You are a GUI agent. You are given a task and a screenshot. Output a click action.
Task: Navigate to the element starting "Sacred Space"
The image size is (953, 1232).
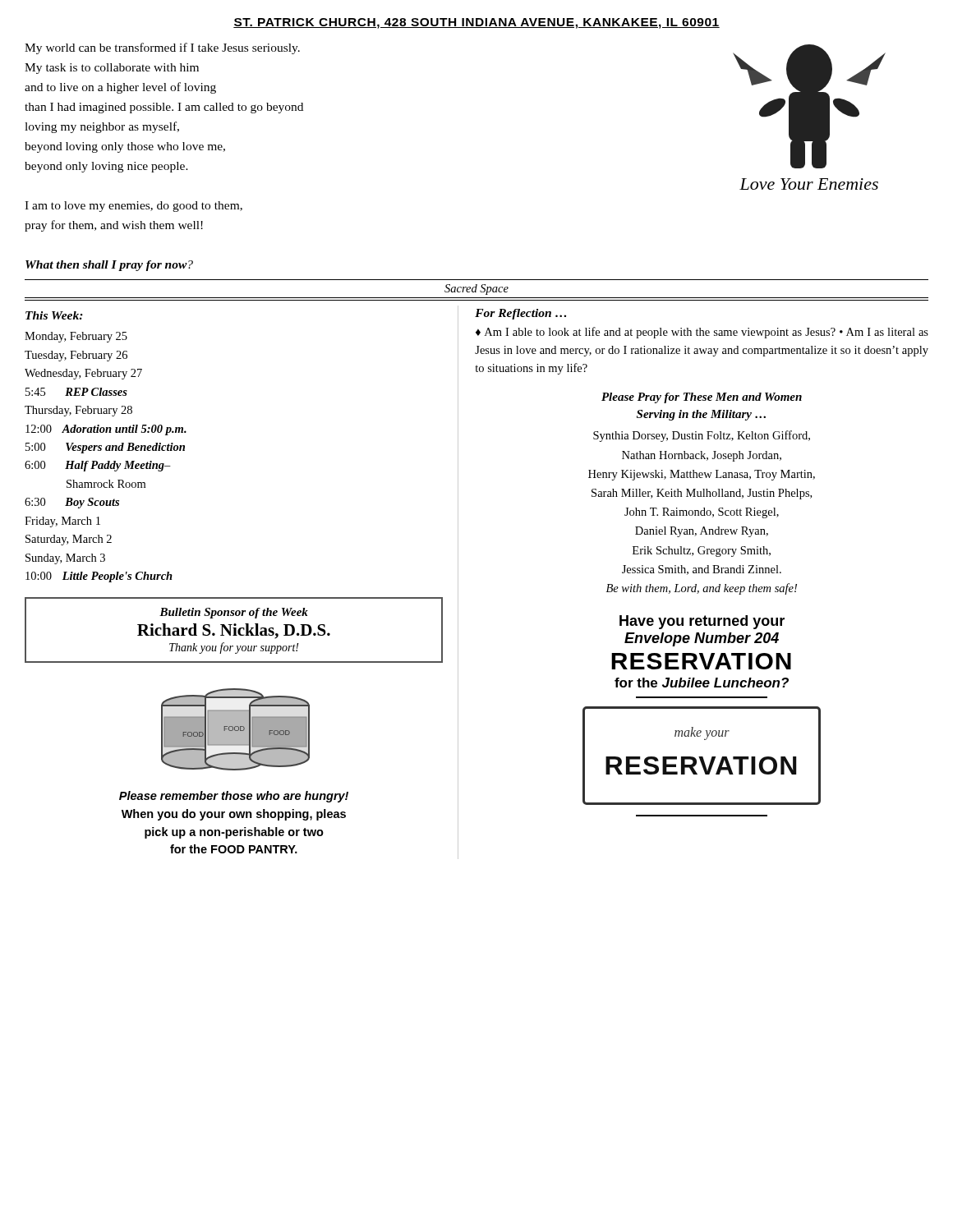click(476, 288)
